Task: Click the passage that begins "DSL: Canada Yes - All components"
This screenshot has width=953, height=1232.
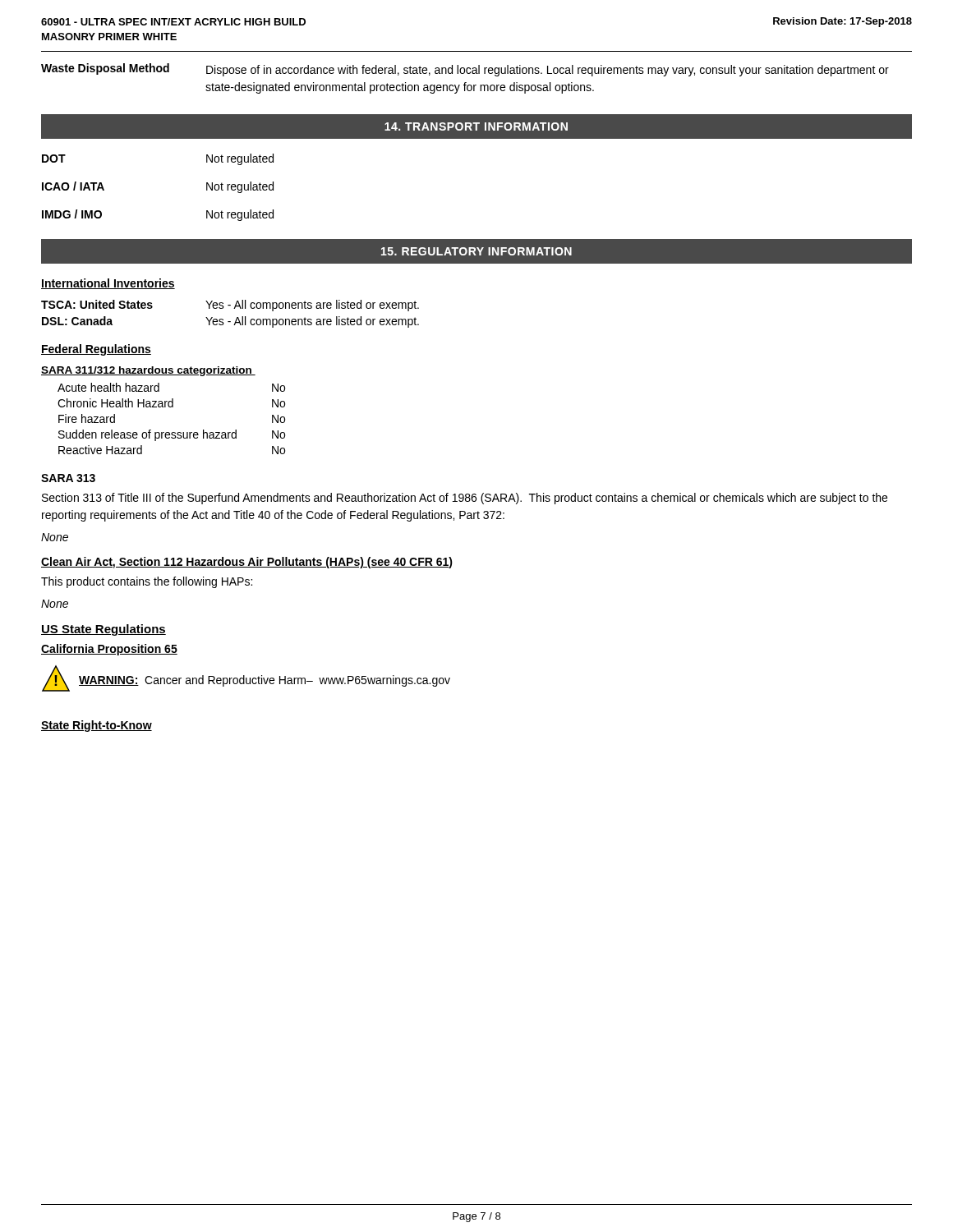Action: pyautogui.click(x=230, y=322)
